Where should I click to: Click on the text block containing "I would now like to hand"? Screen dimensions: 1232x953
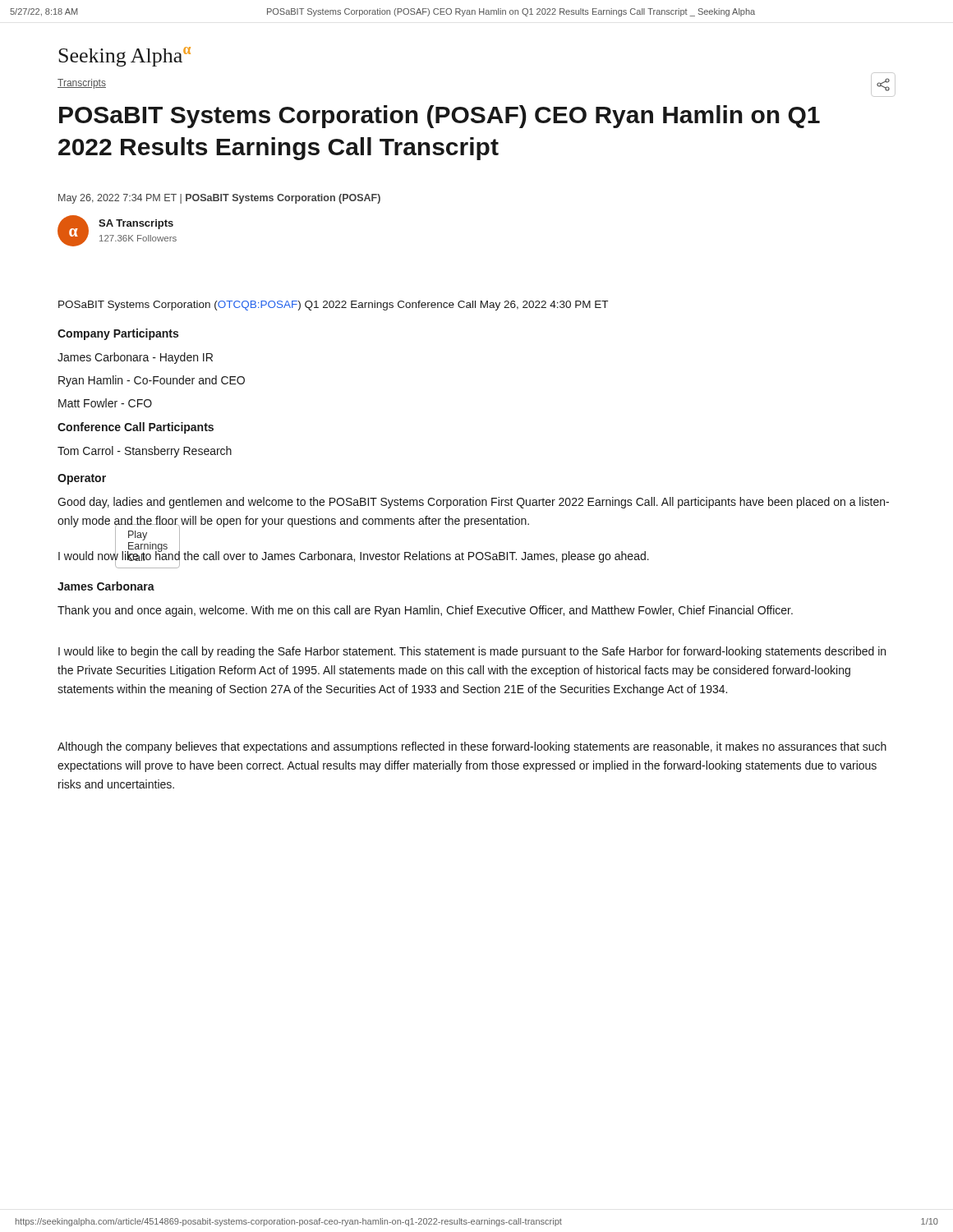[x=354, y=556]
